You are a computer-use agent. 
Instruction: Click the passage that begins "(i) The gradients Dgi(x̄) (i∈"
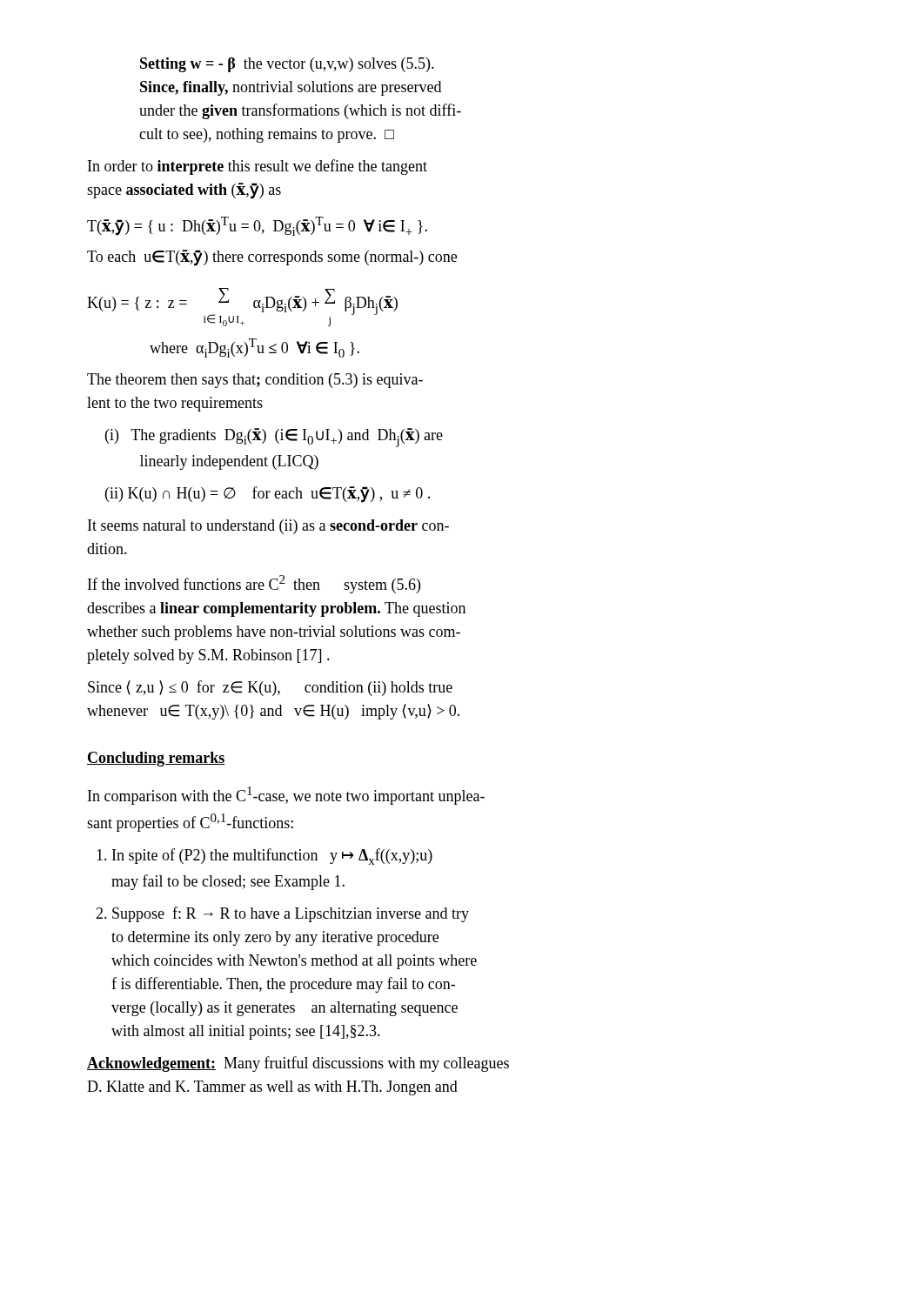[274, 448]
